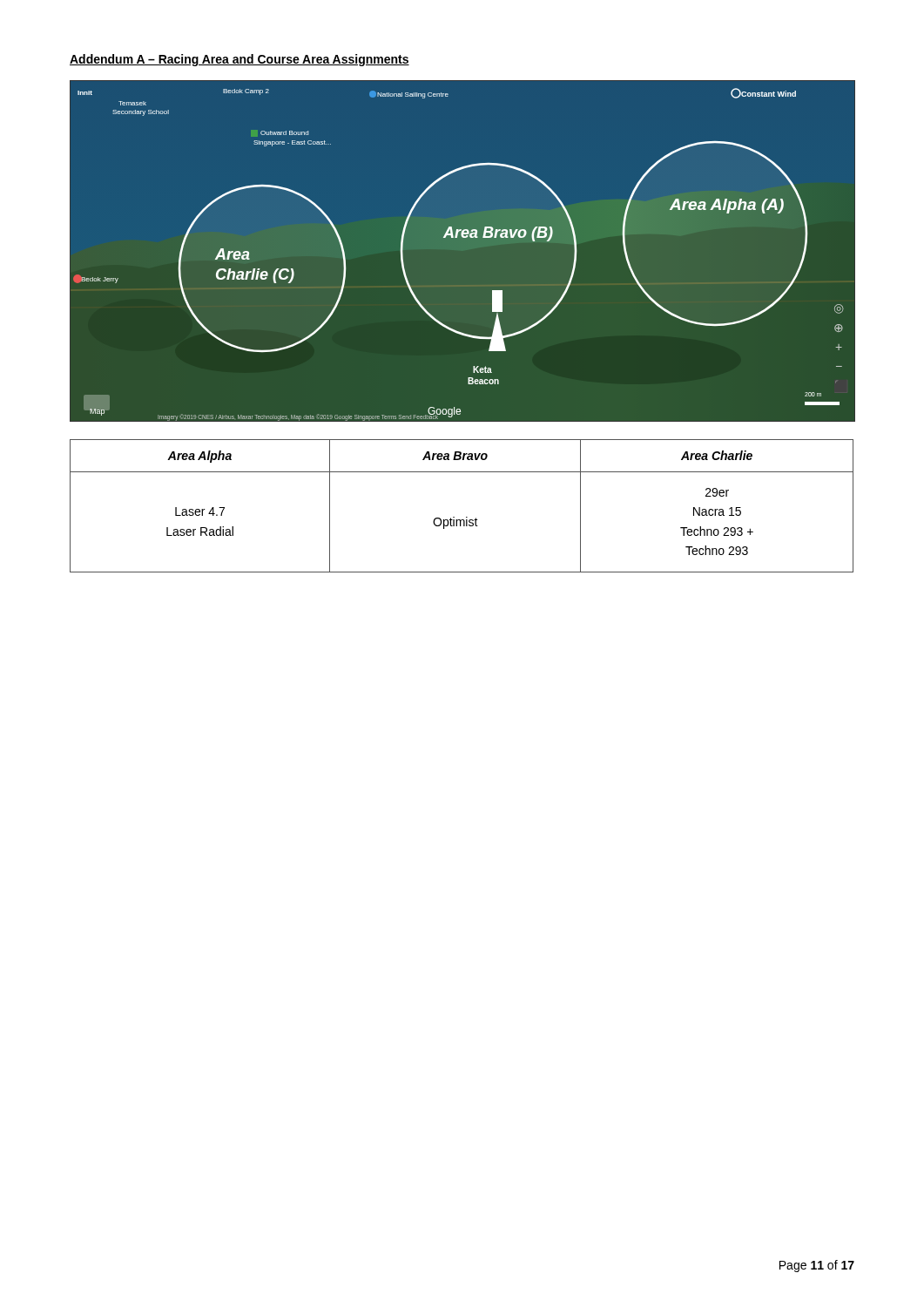This screenshot has height=1307, width=924.
Task: Click on the text starting "Addendum A – Racing Area and Course Area"
Action: coord(239,59)
